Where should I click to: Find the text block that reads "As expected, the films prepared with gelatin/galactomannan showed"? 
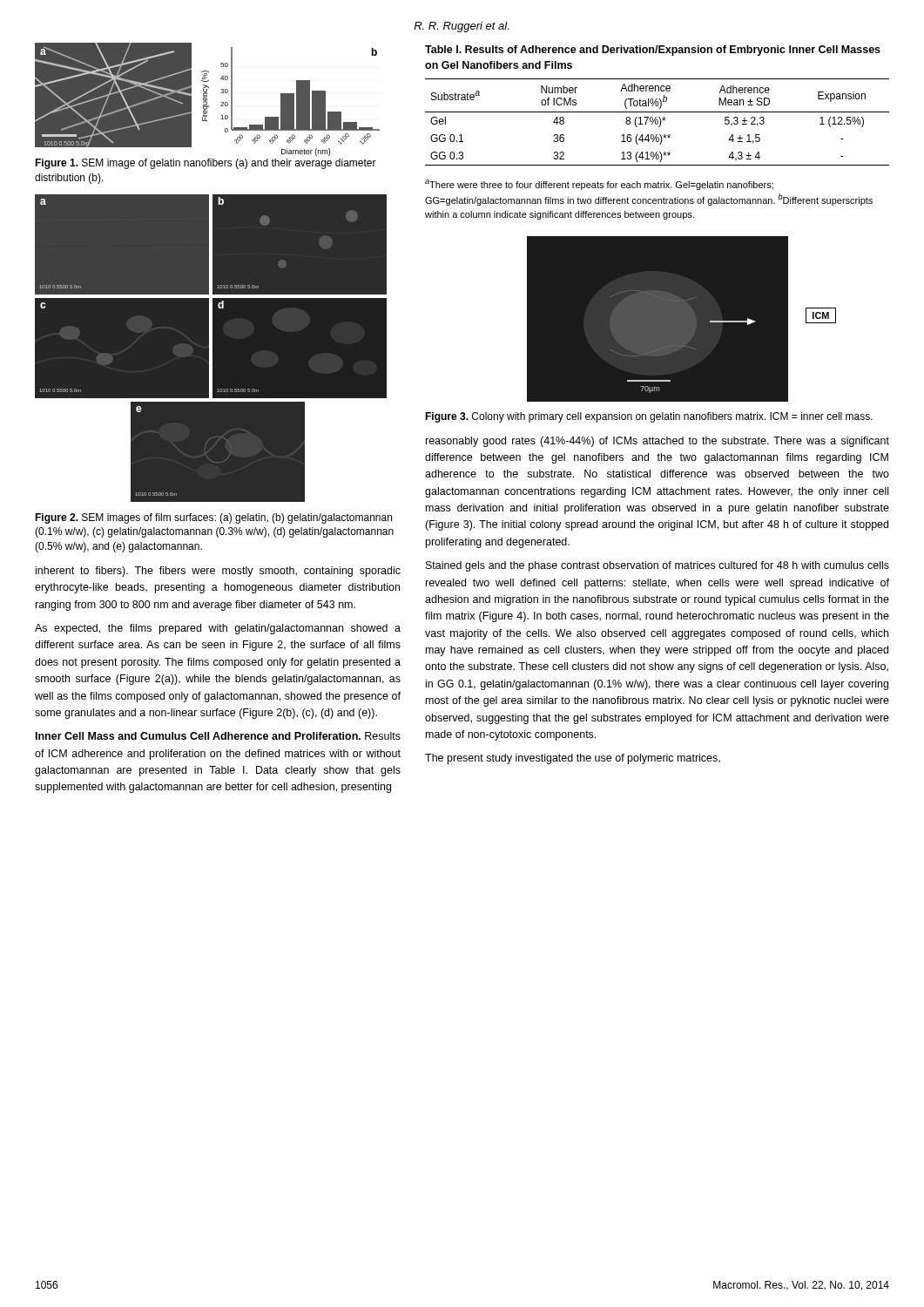218,671
